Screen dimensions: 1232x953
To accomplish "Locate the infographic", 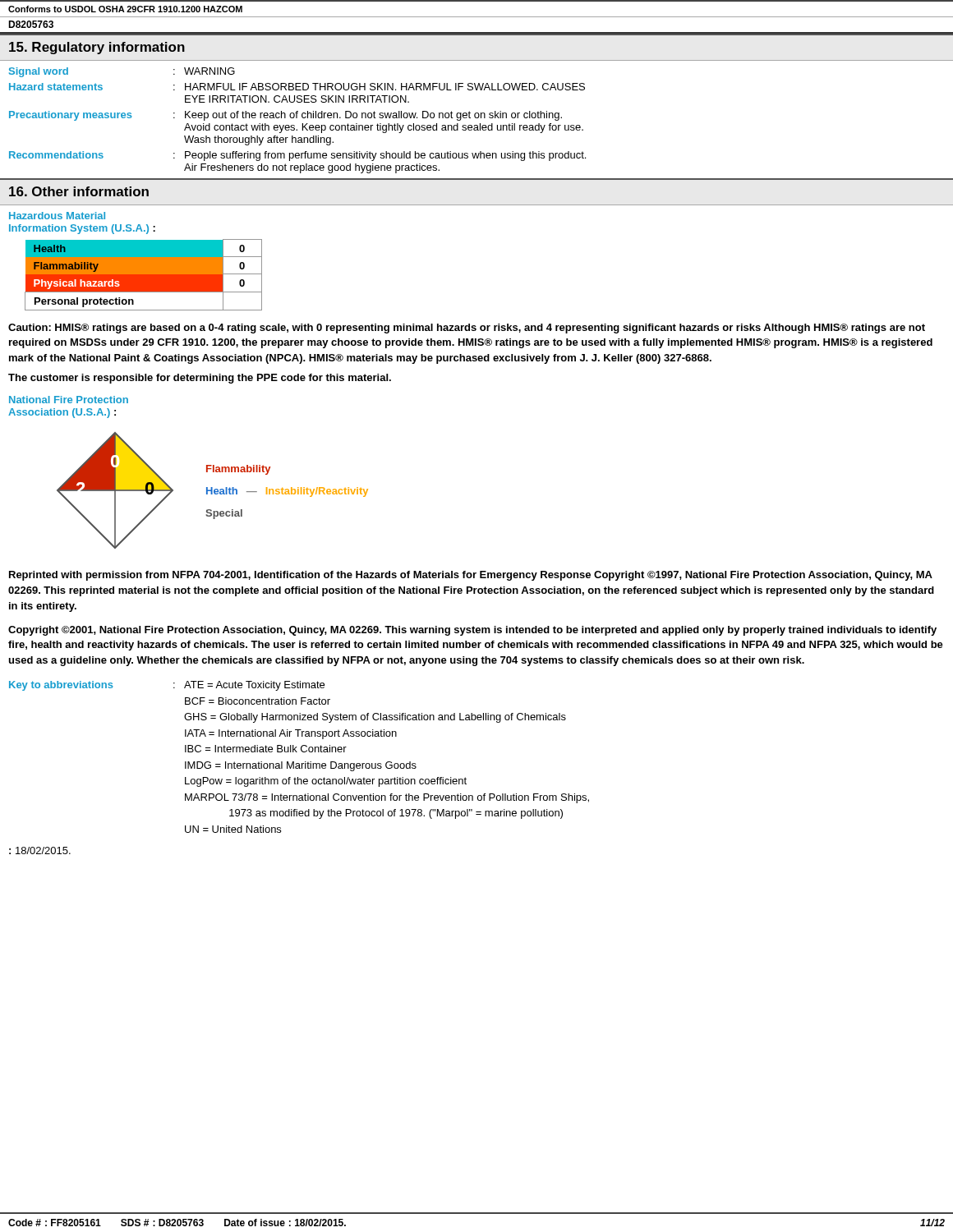I will (476, 492).
